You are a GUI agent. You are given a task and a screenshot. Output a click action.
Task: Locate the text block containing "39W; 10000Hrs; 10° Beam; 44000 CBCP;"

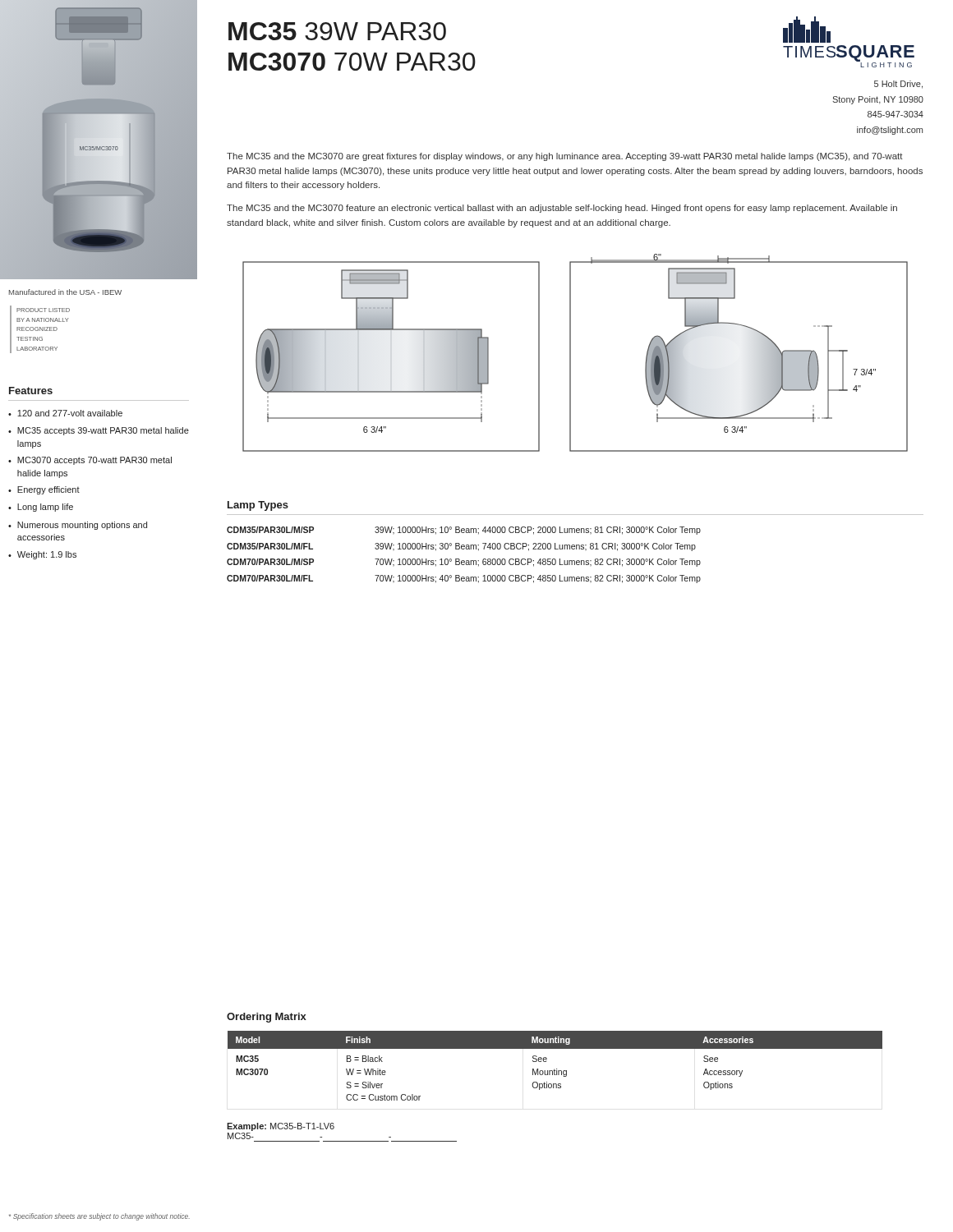[x=538, y=530]
